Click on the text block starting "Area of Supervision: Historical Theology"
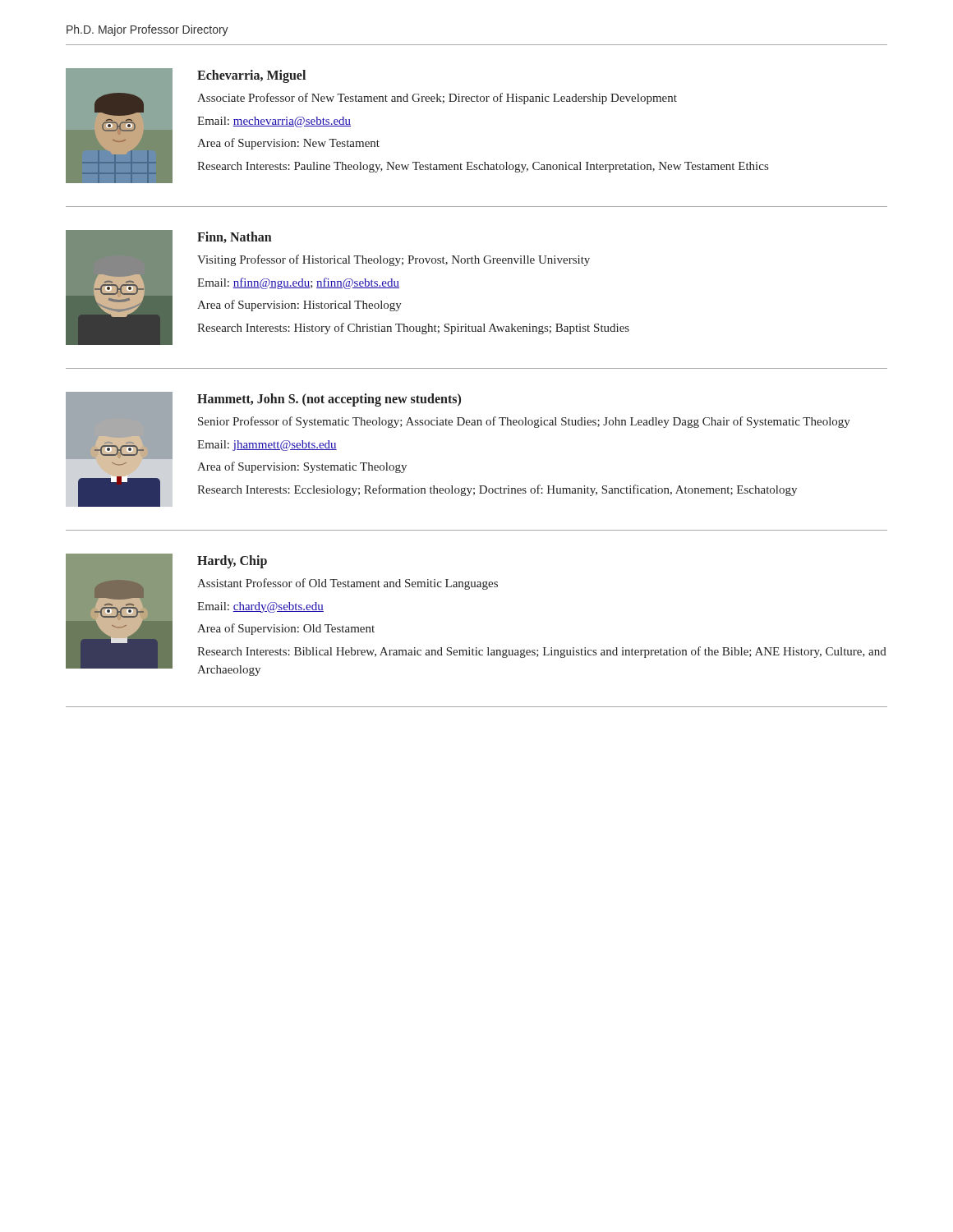953x1232 pixels. coord(299,305)
